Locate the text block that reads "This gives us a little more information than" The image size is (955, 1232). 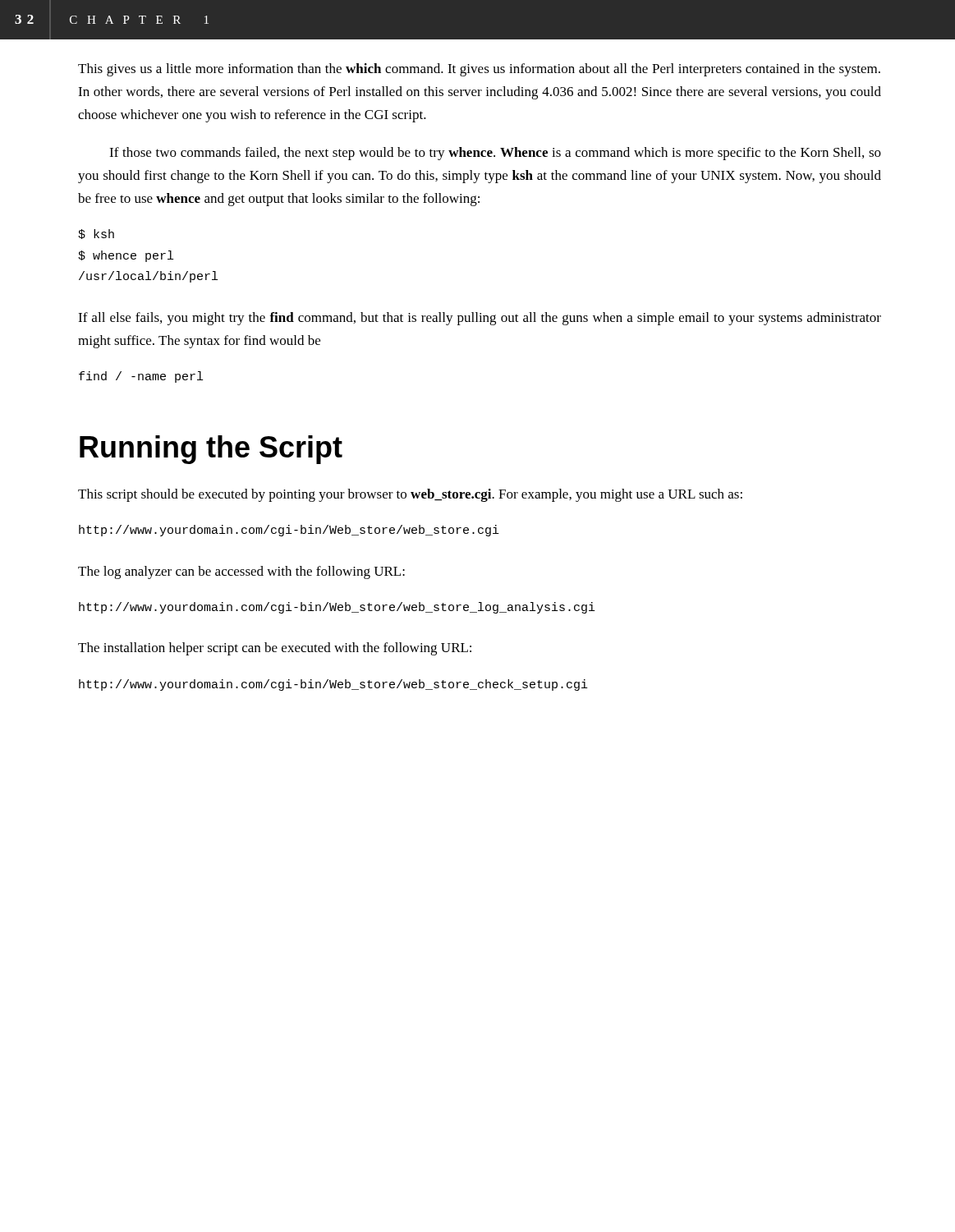point(479,70)
